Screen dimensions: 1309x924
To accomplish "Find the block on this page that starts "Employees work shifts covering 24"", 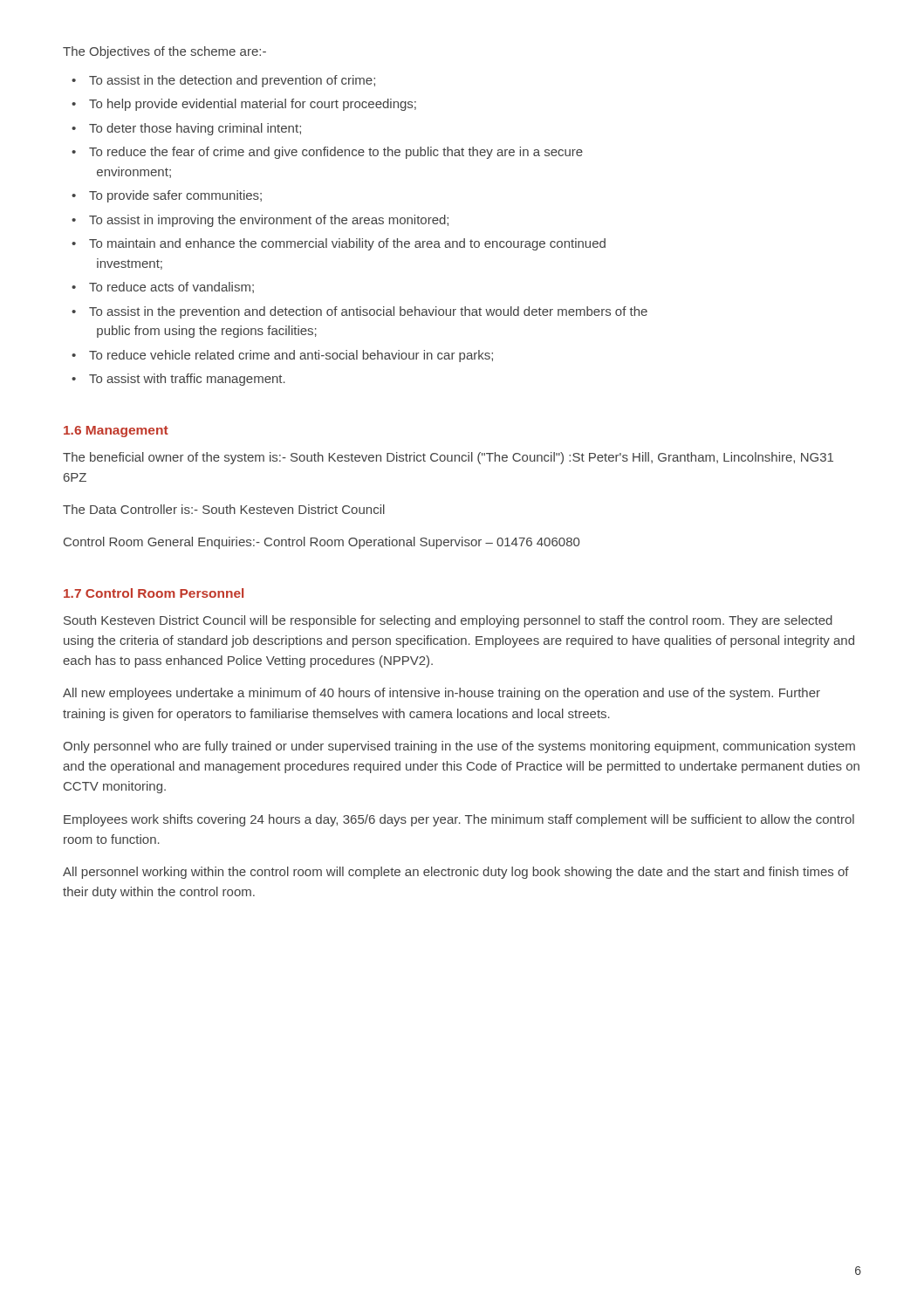I will (459, 829).
